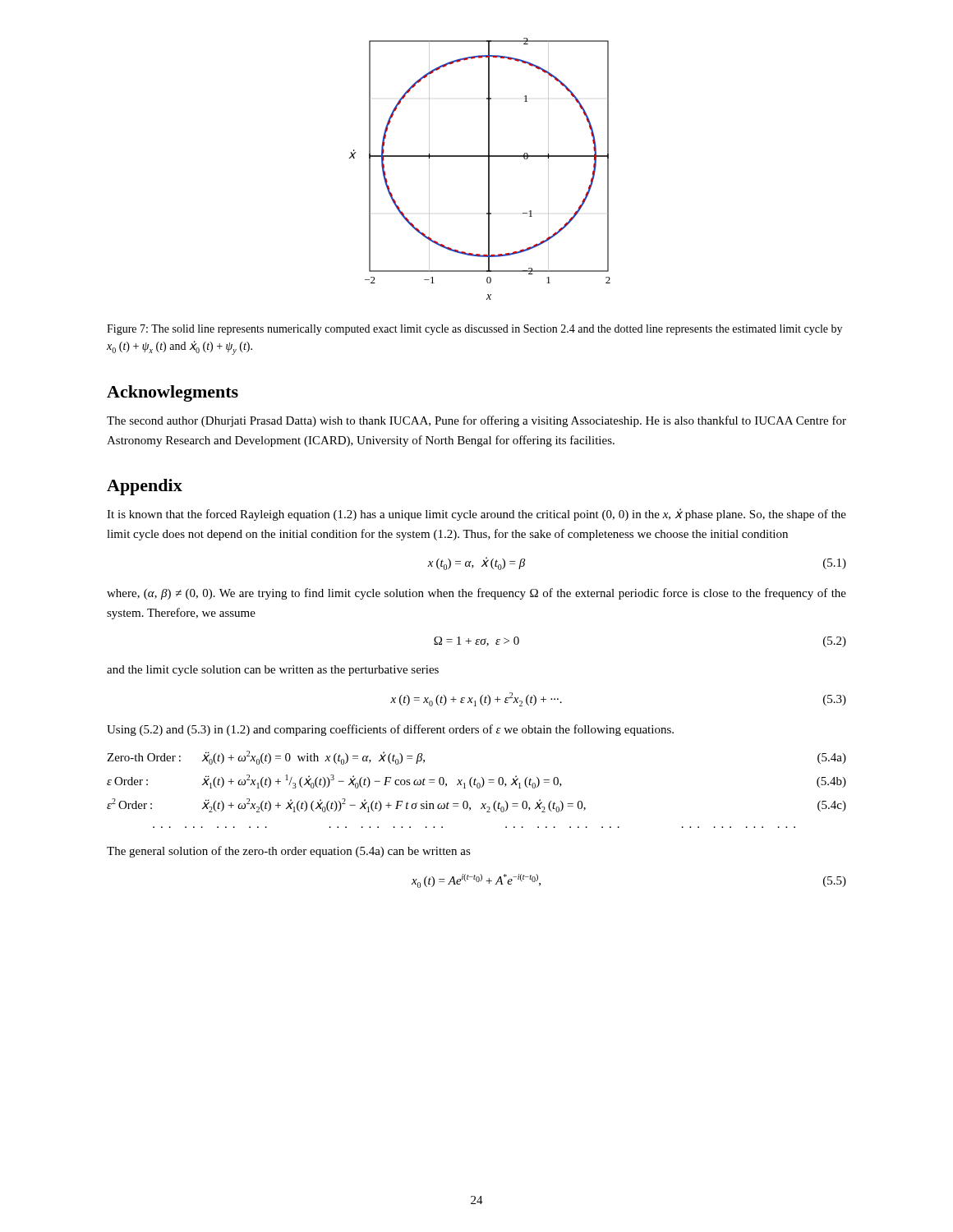Click the formula that begins "x0 (t) = Aei(t−t0) + A*e−i(t−t0),"
The width and height of the screenshot is (953, 1232).
pos(474,879)
